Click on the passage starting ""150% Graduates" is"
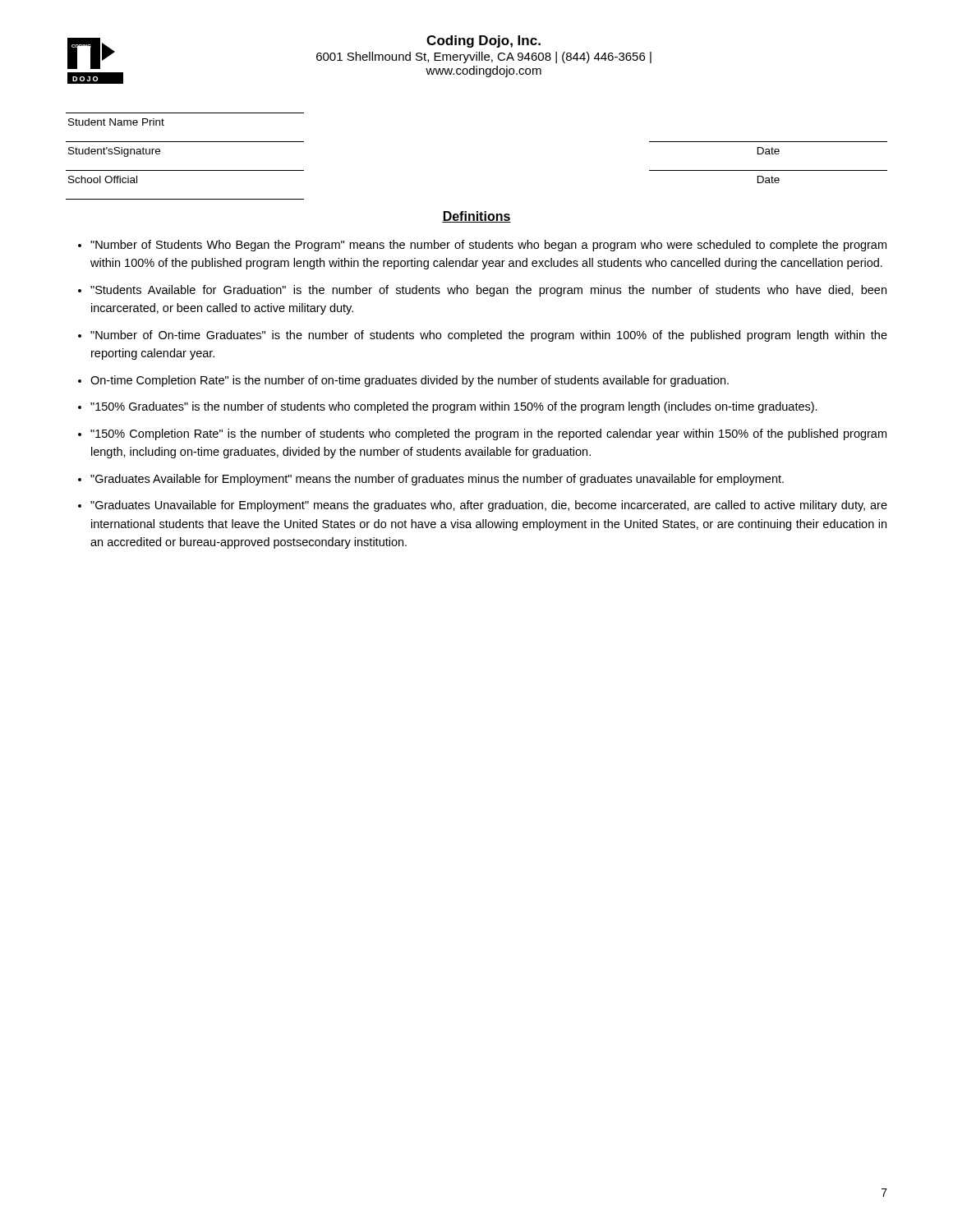Viewport: 953px width, 1232px height. point(454,407)
